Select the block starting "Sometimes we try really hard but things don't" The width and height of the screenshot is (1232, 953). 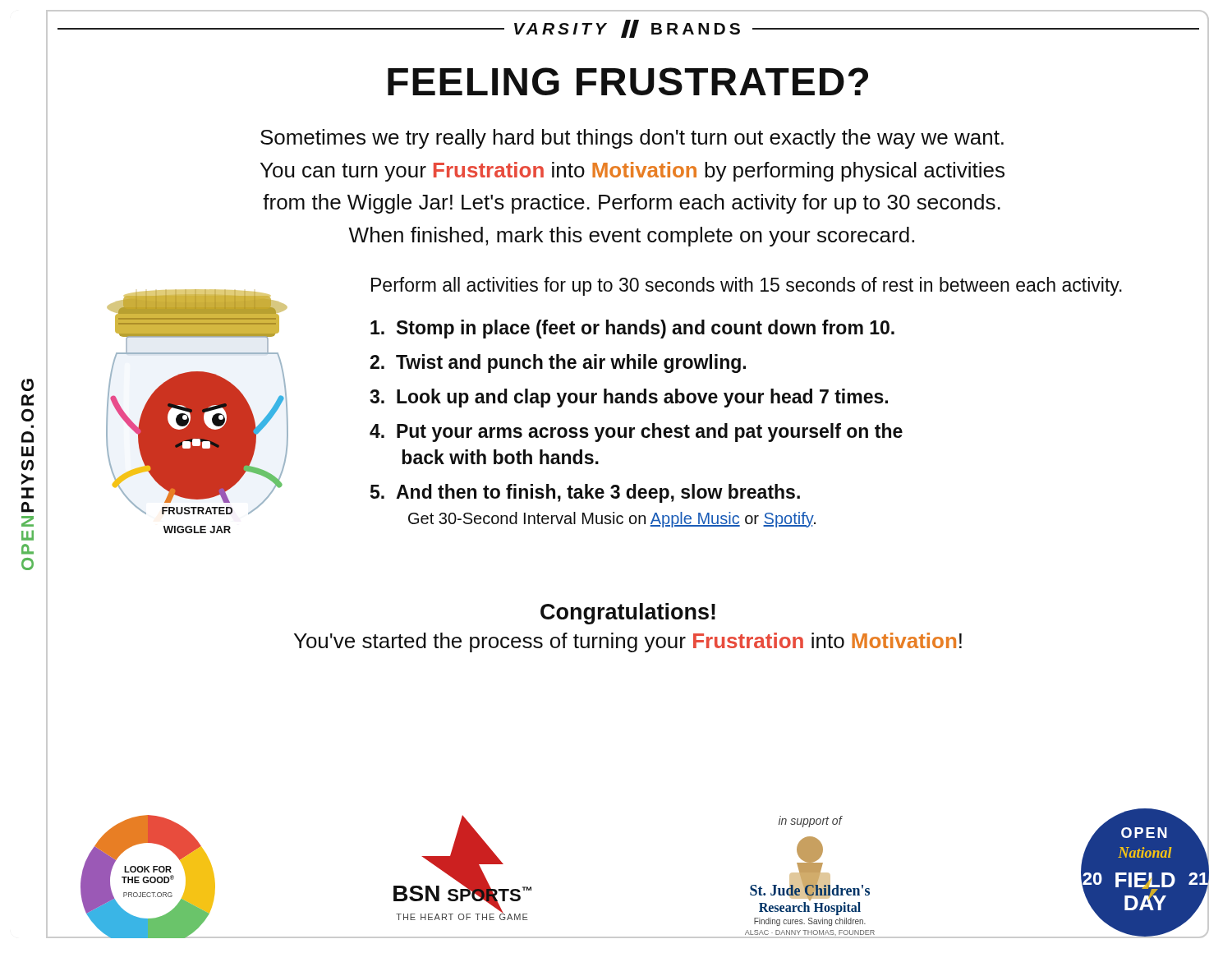632,186
